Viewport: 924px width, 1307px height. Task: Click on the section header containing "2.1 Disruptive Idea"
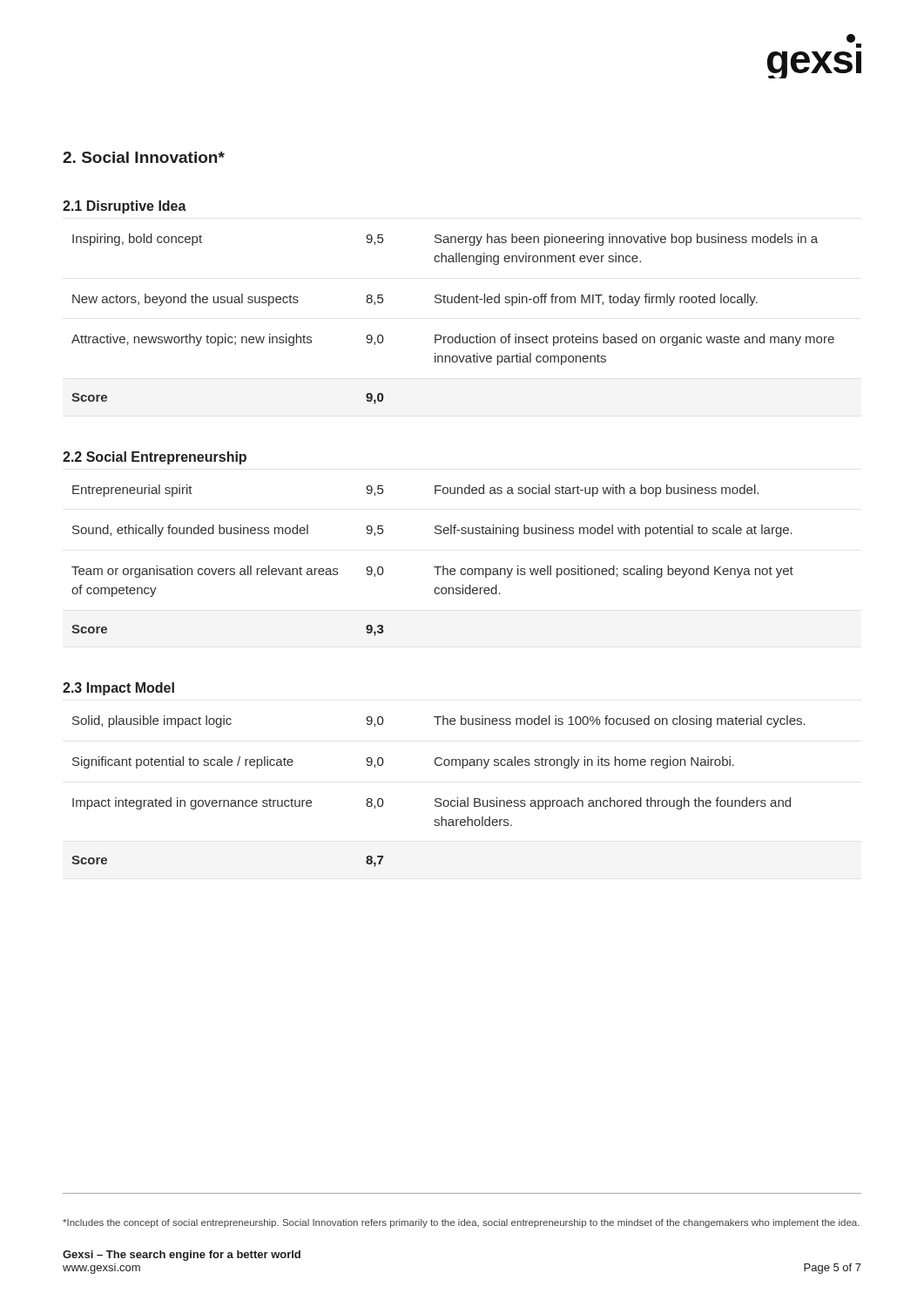click(x=124, y=206)
